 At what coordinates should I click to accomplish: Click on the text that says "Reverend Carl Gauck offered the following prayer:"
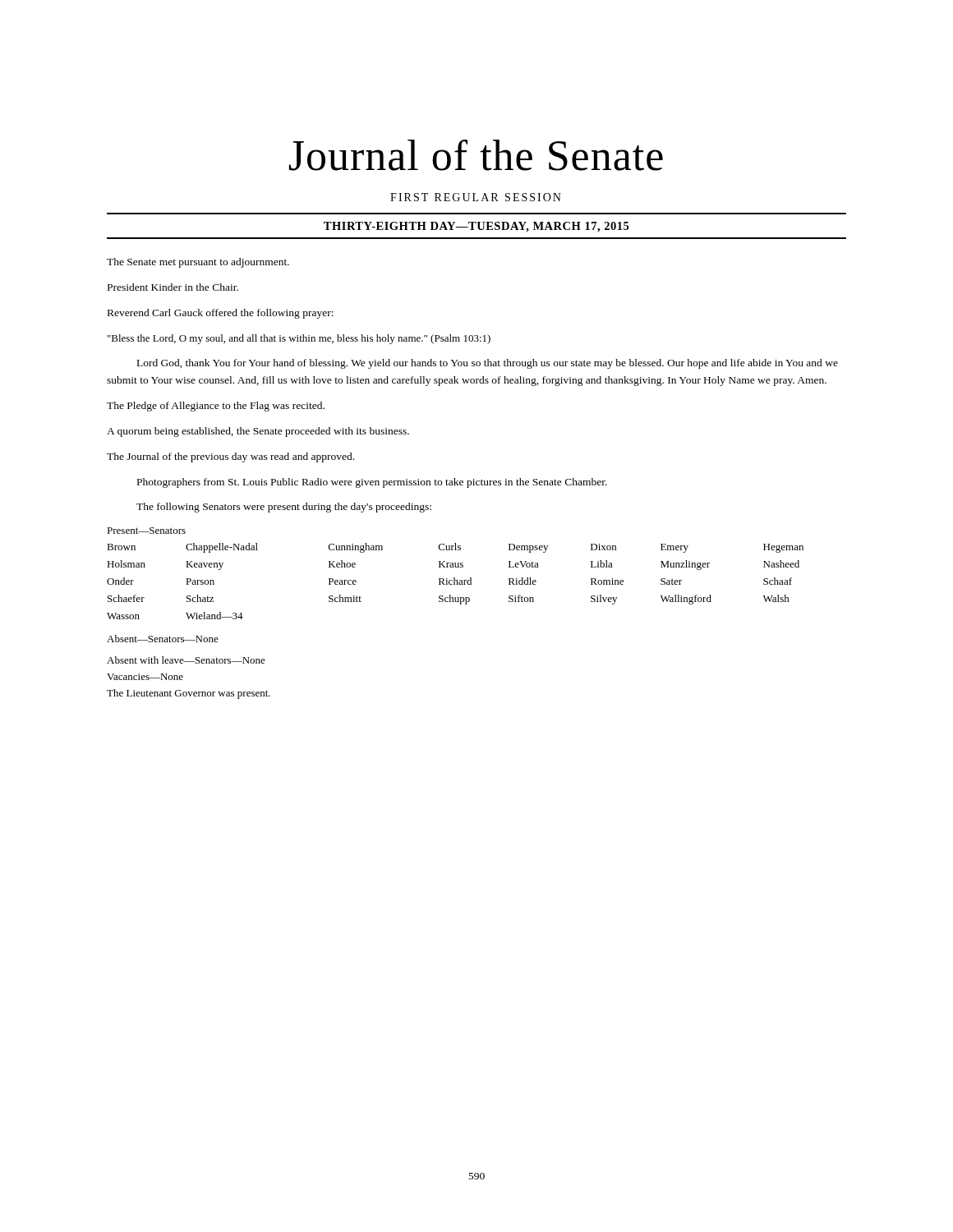[x=220, y=312]
